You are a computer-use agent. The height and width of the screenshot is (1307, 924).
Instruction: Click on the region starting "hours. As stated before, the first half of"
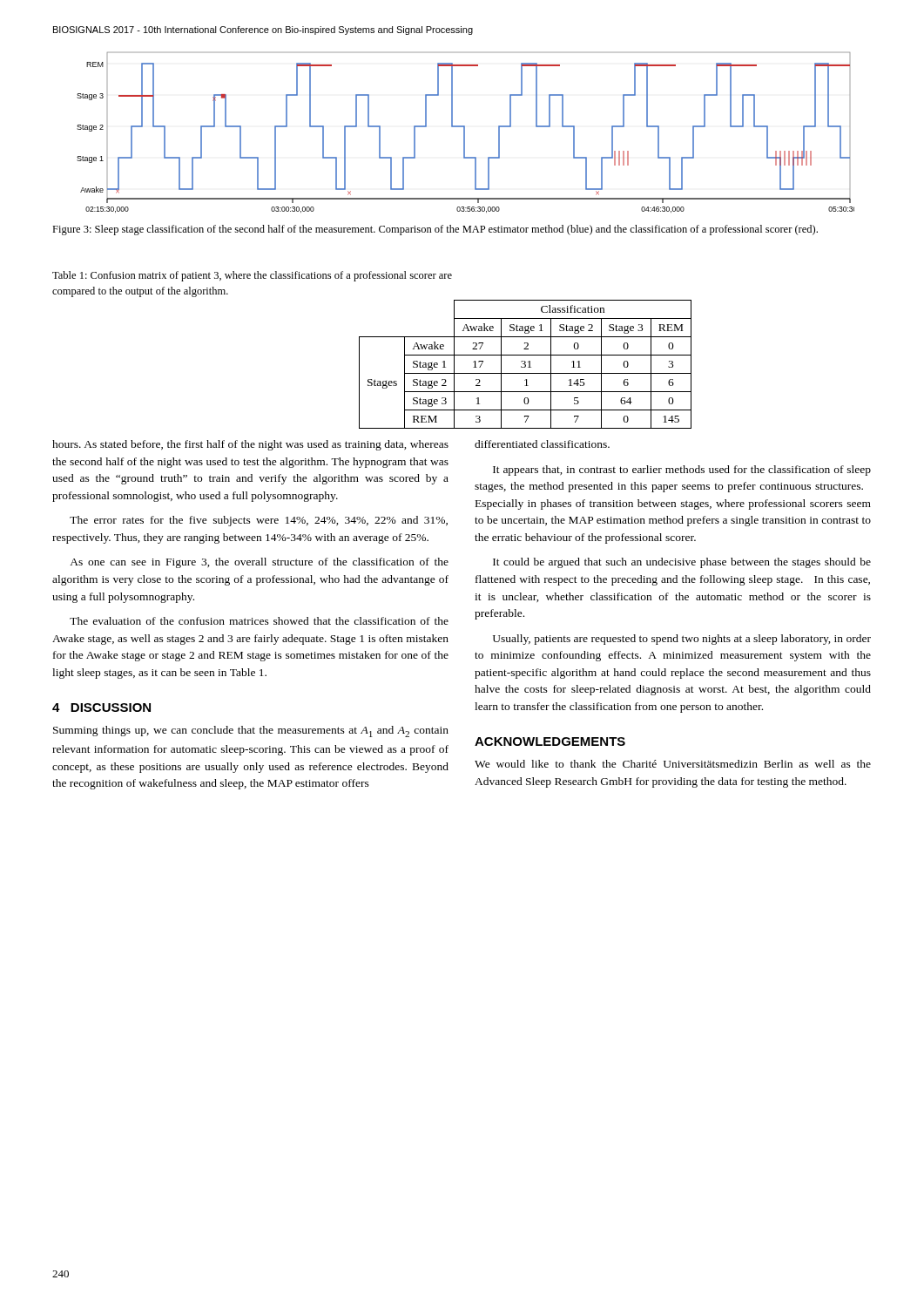pos(250,470)
